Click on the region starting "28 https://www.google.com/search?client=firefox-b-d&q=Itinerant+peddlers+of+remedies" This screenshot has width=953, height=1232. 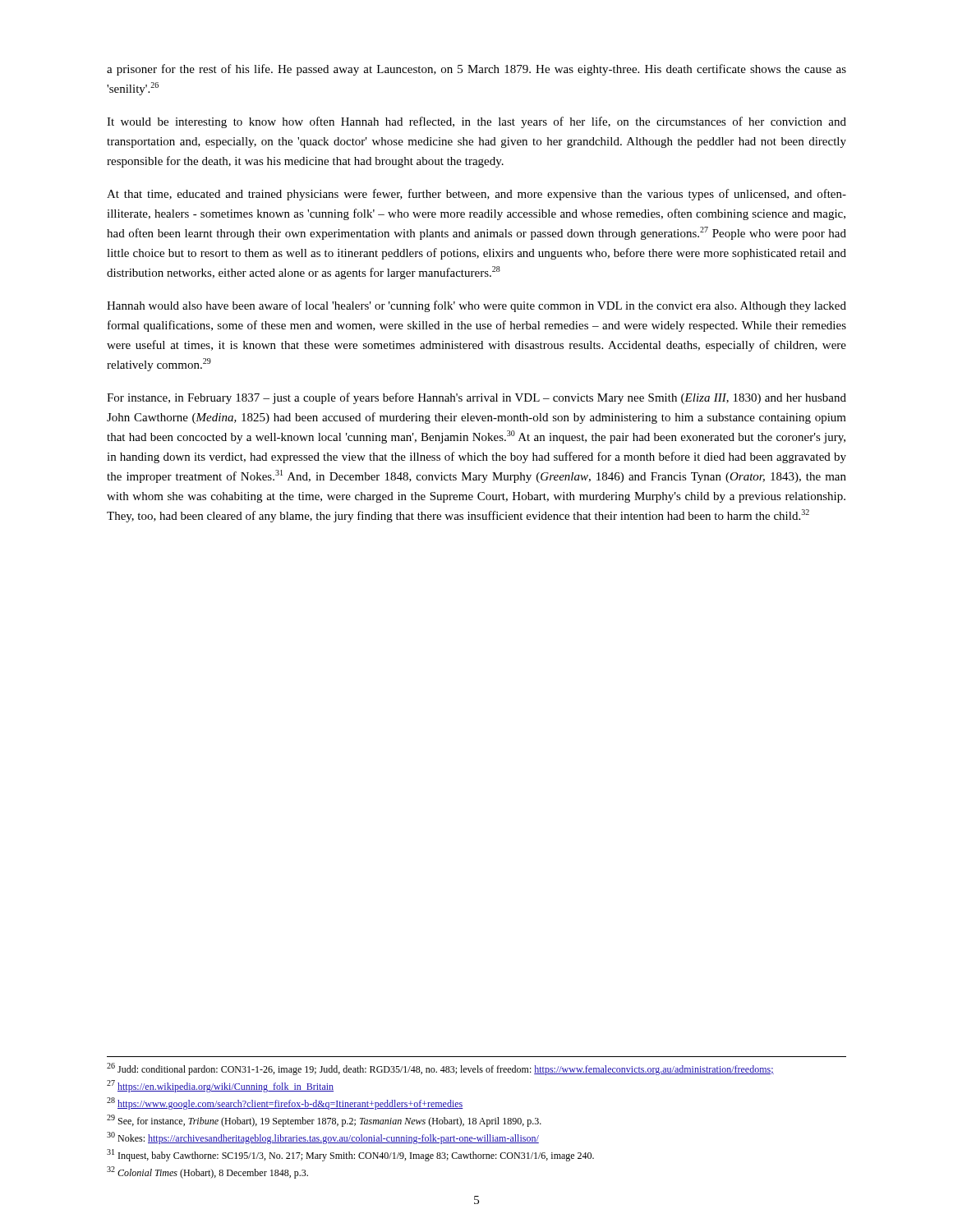285,1103
